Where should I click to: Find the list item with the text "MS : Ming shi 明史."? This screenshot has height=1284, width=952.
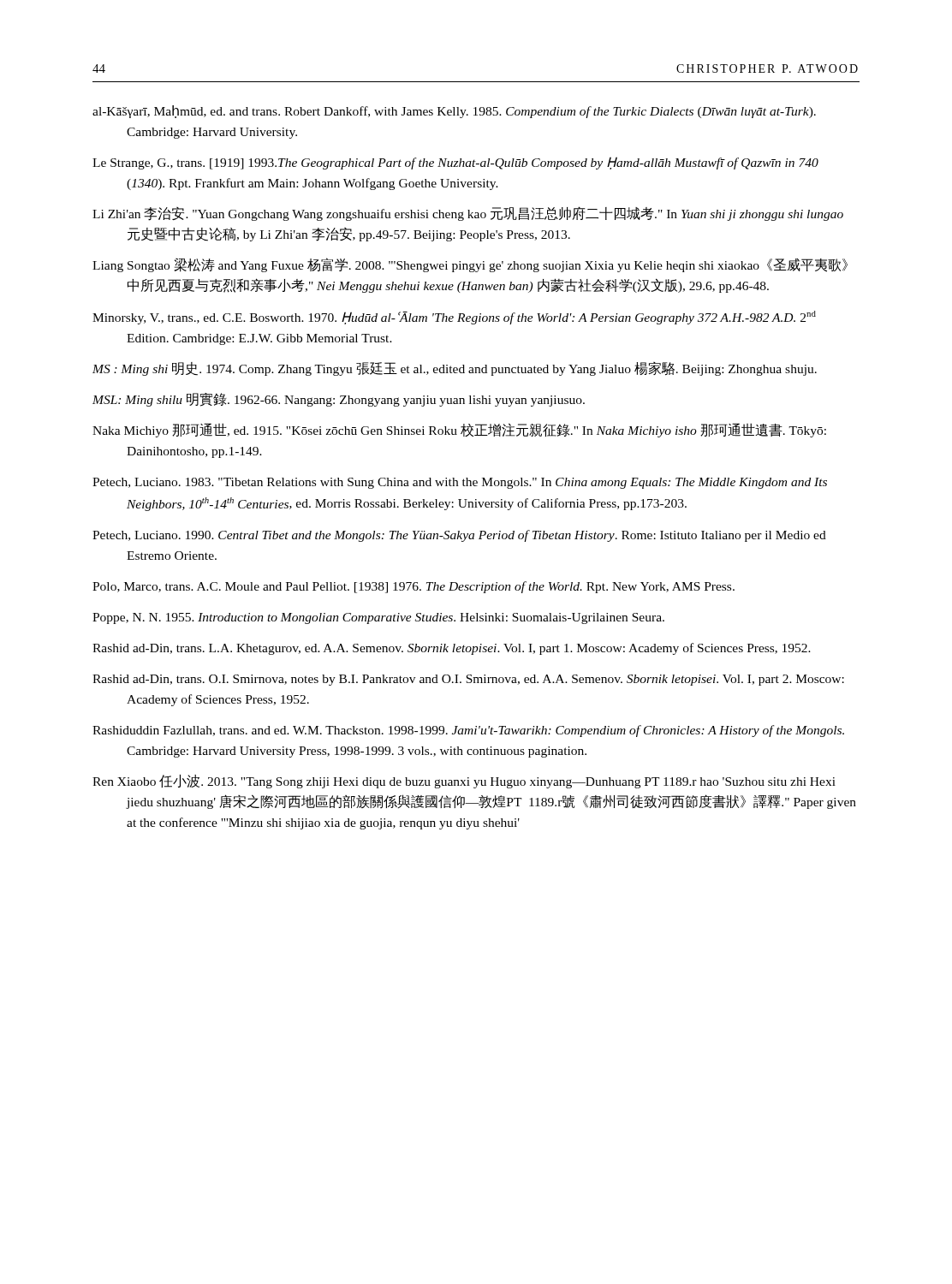pos(455,369)
